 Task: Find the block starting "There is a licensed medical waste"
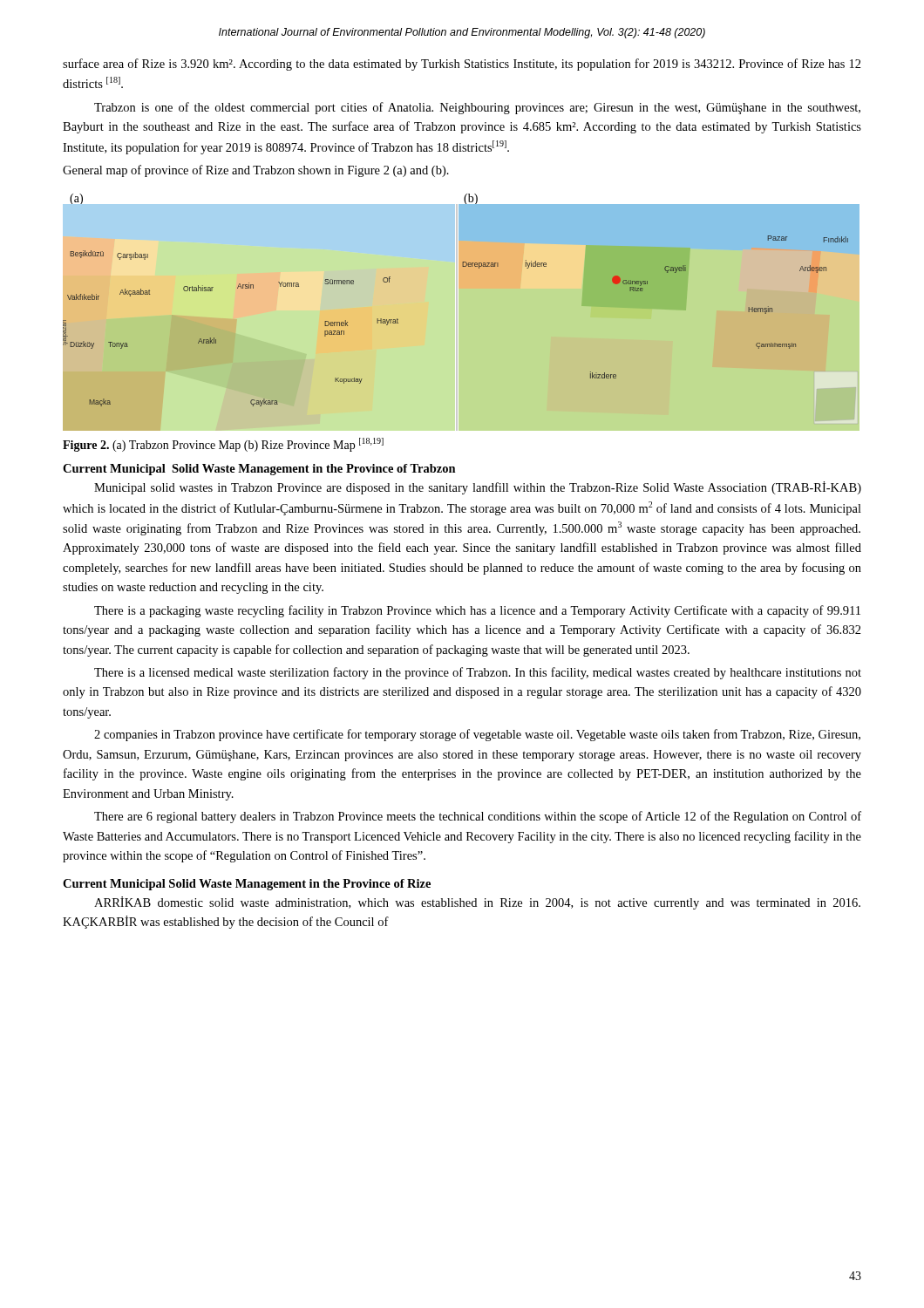coord(462,692)
